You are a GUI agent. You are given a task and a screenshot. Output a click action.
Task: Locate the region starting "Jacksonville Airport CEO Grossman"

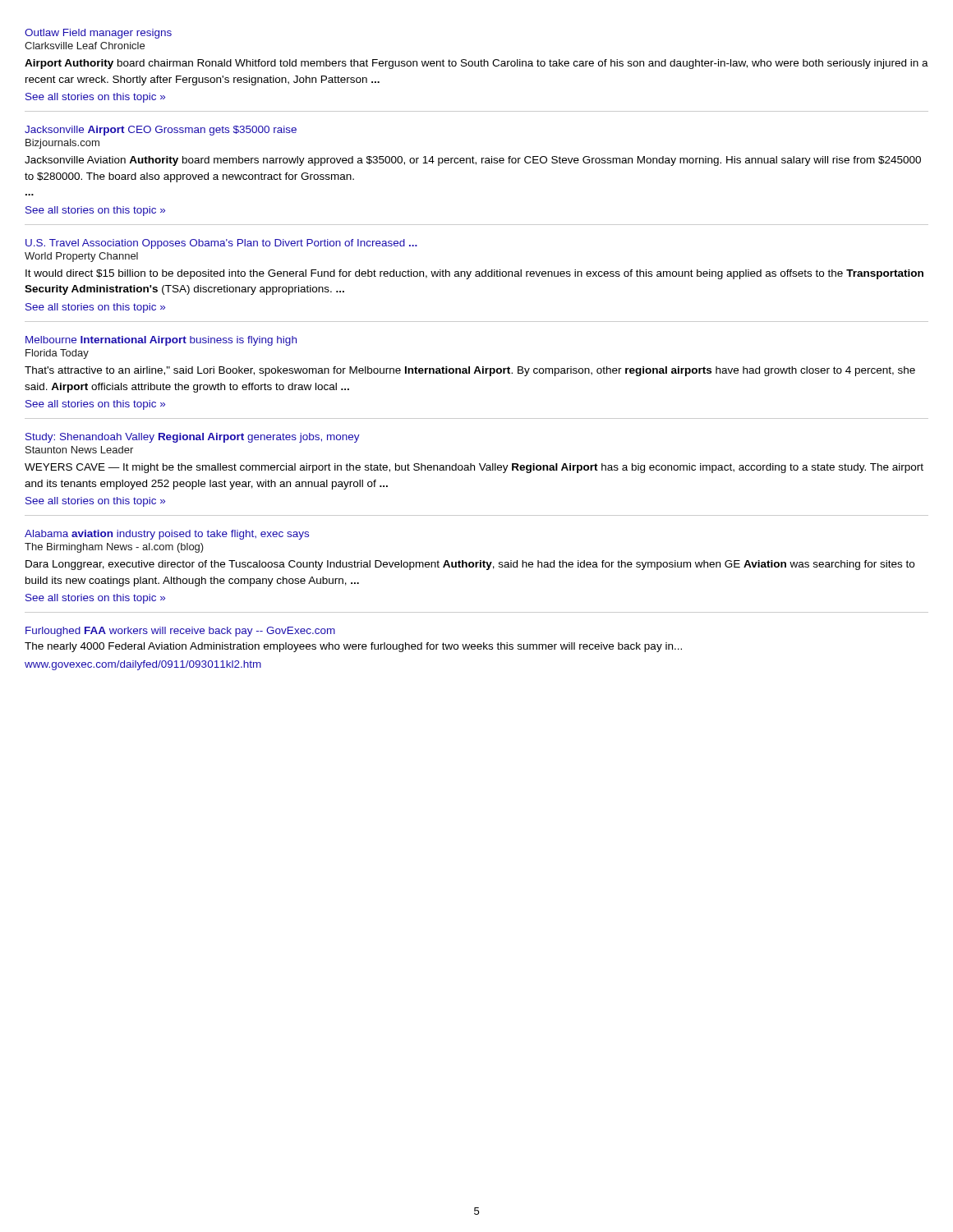tap(476, 170)
